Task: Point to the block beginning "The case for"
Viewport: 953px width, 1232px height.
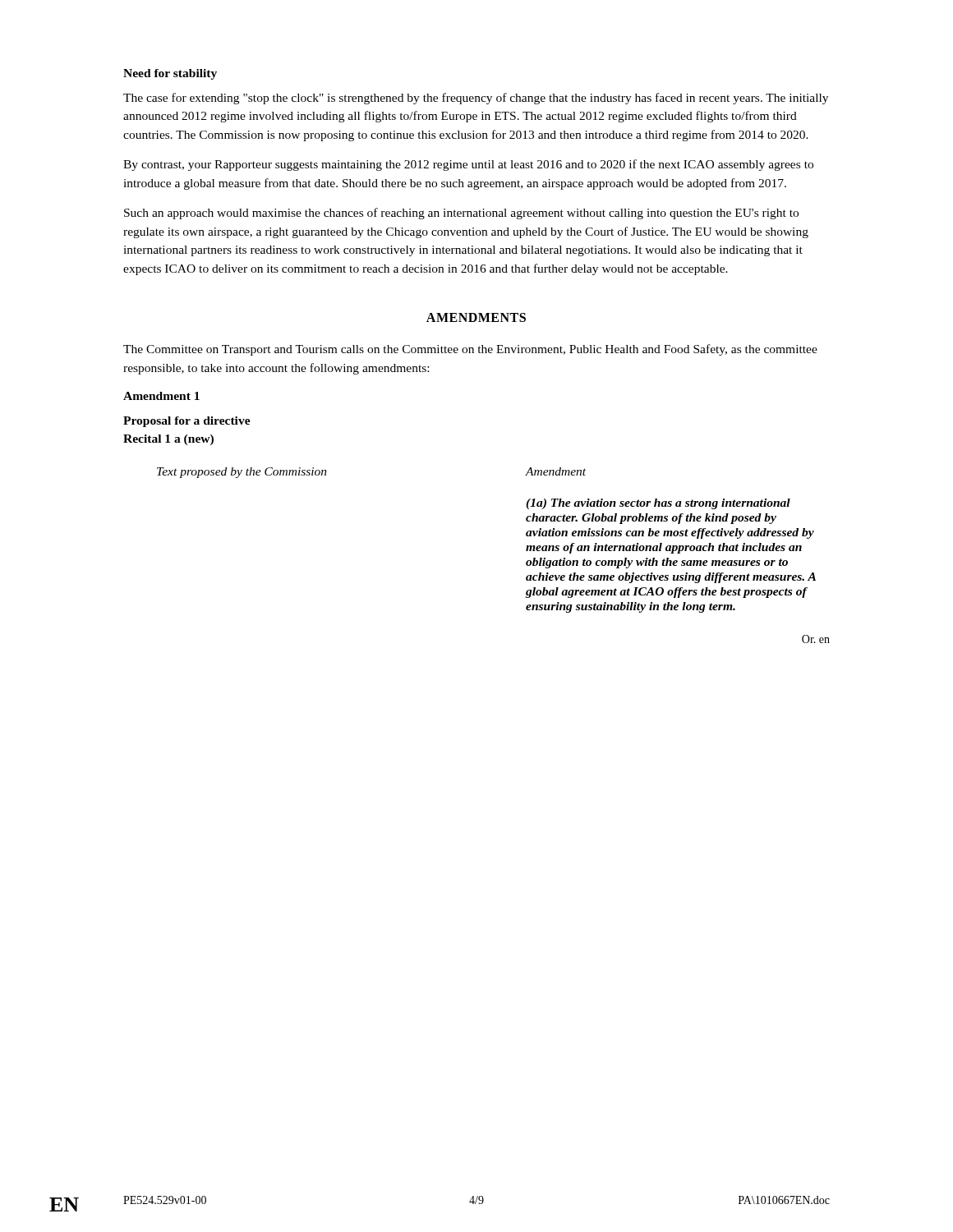Action: [x=476, y=116]
